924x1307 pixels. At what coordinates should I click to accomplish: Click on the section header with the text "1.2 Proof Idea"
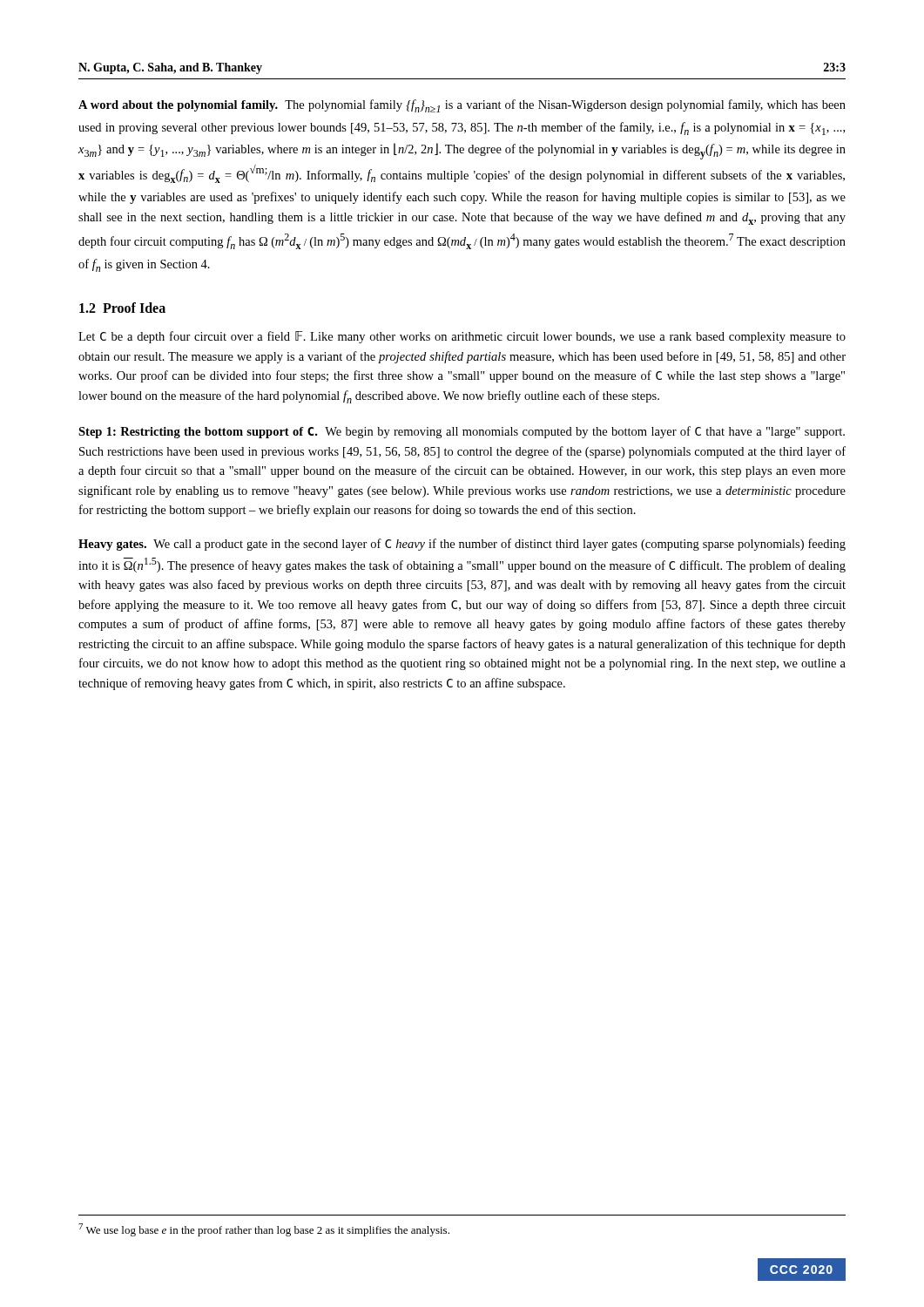tap(122, 308)
